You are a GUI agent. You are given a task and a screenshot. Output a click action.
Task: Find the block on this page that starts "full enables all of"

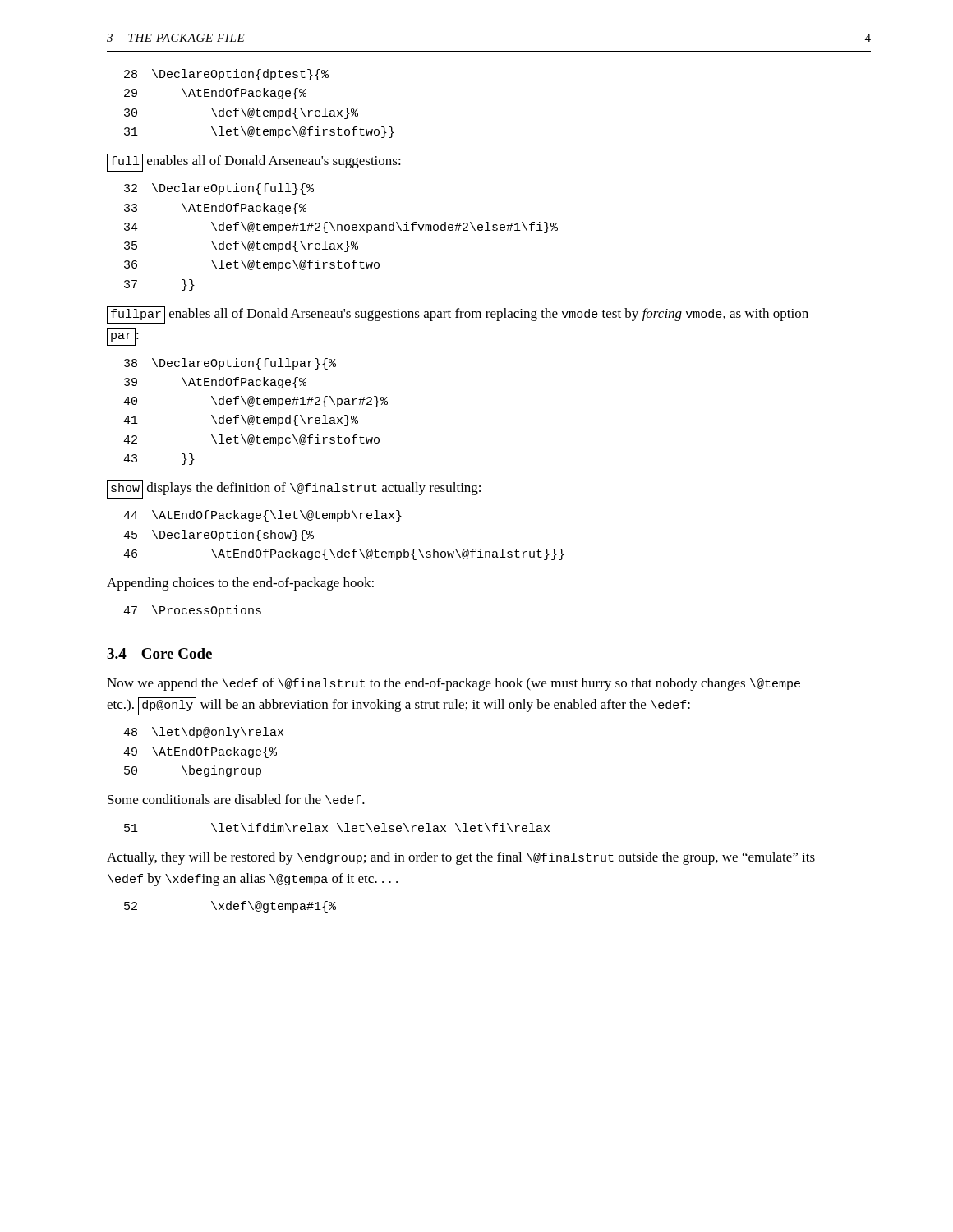point(254,162)
